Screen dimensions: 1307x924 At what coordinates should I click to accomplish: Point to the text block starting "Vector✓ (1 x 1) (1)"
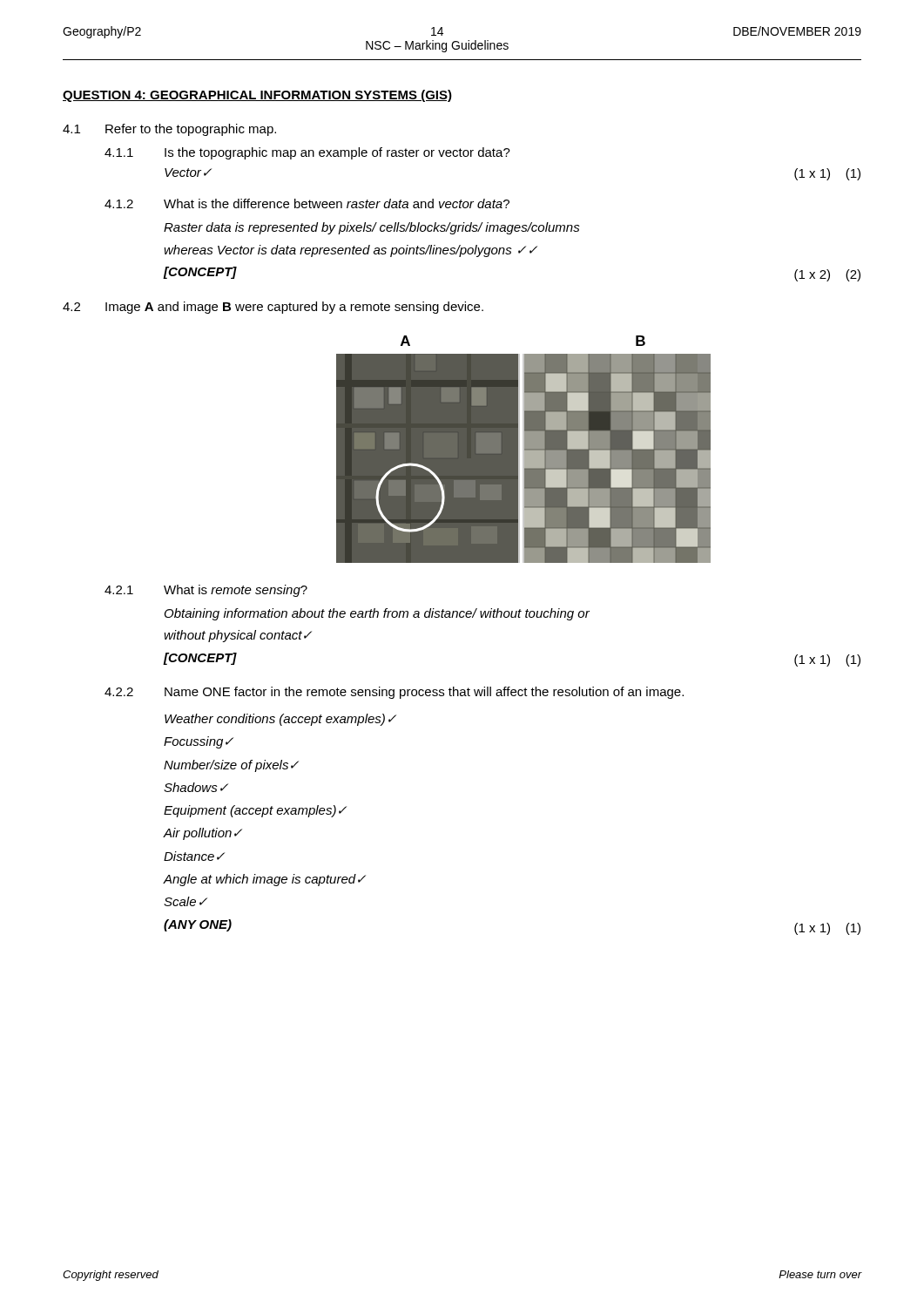[x=195, y=174]
